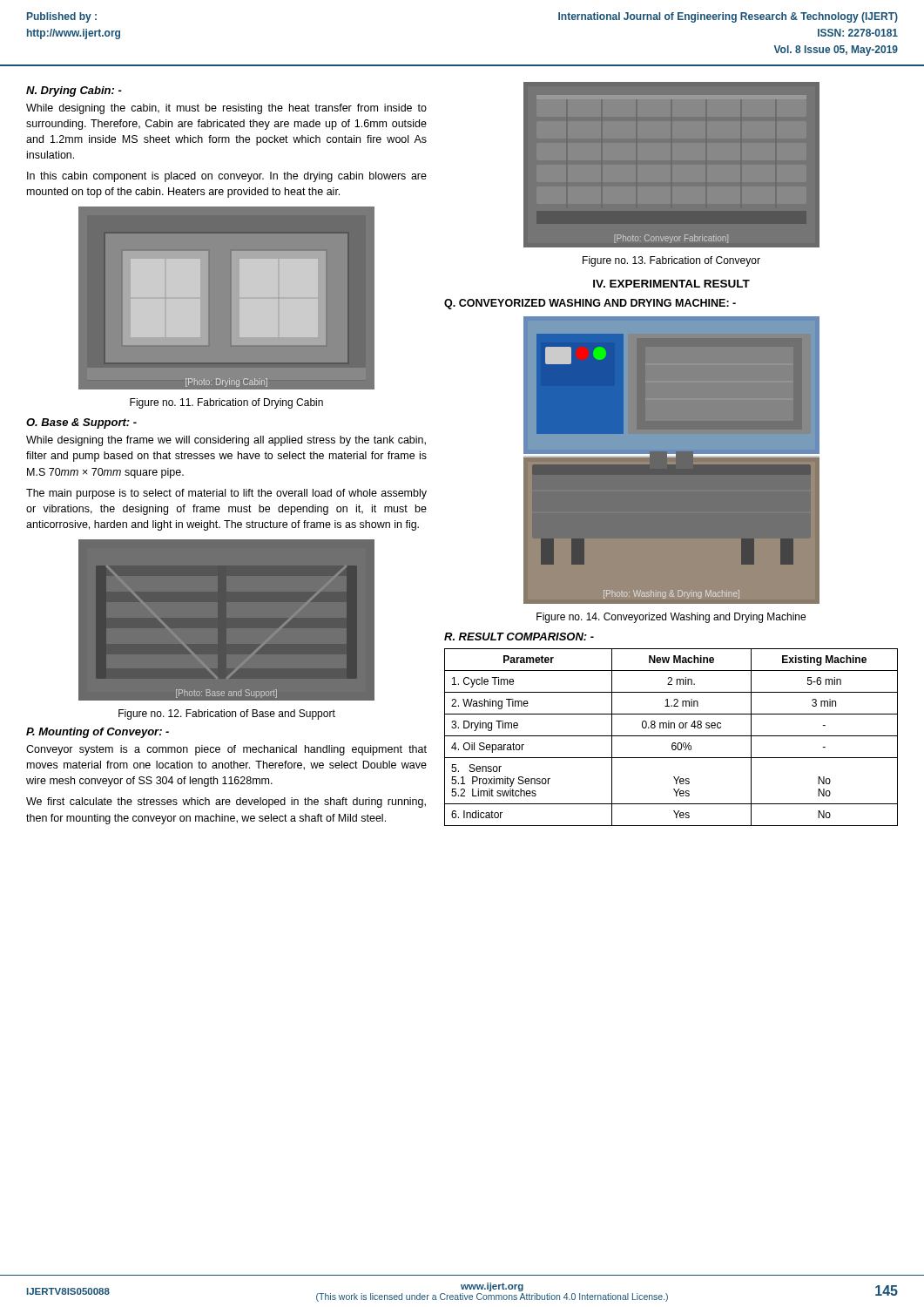Point to the text starting "Figure no. 14. Conveyorized Washing and Drying Machine"
Screen dimensions: 1307x924
point(671,617)
